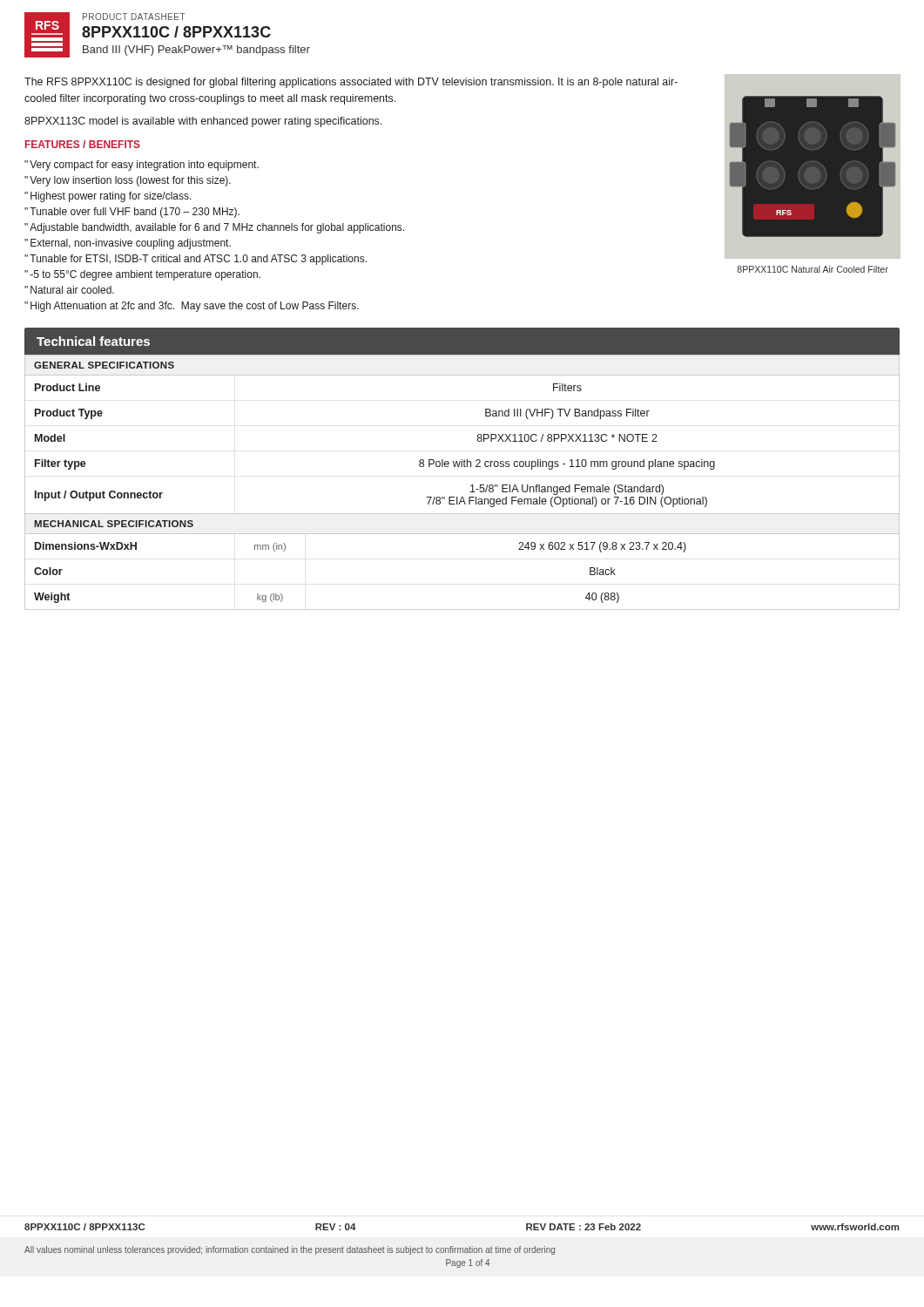924x1307 pixels.
Task: Navigate to the text starting "MECHANICAL SPECIFICATIONS"
Action: coord(114,523)
